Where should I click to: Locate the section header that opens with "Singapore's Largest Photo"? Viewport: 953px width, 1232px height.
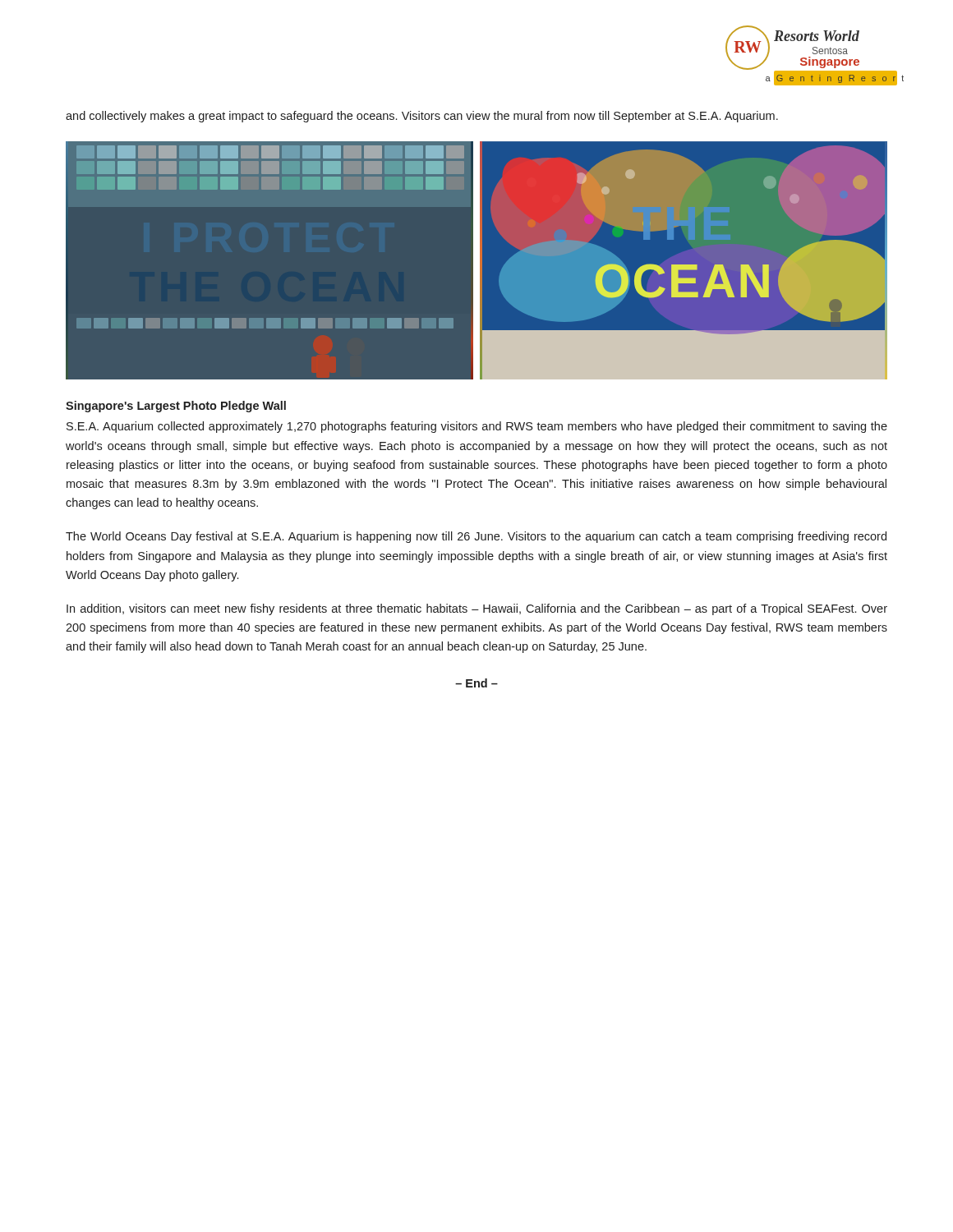[176, 406]
